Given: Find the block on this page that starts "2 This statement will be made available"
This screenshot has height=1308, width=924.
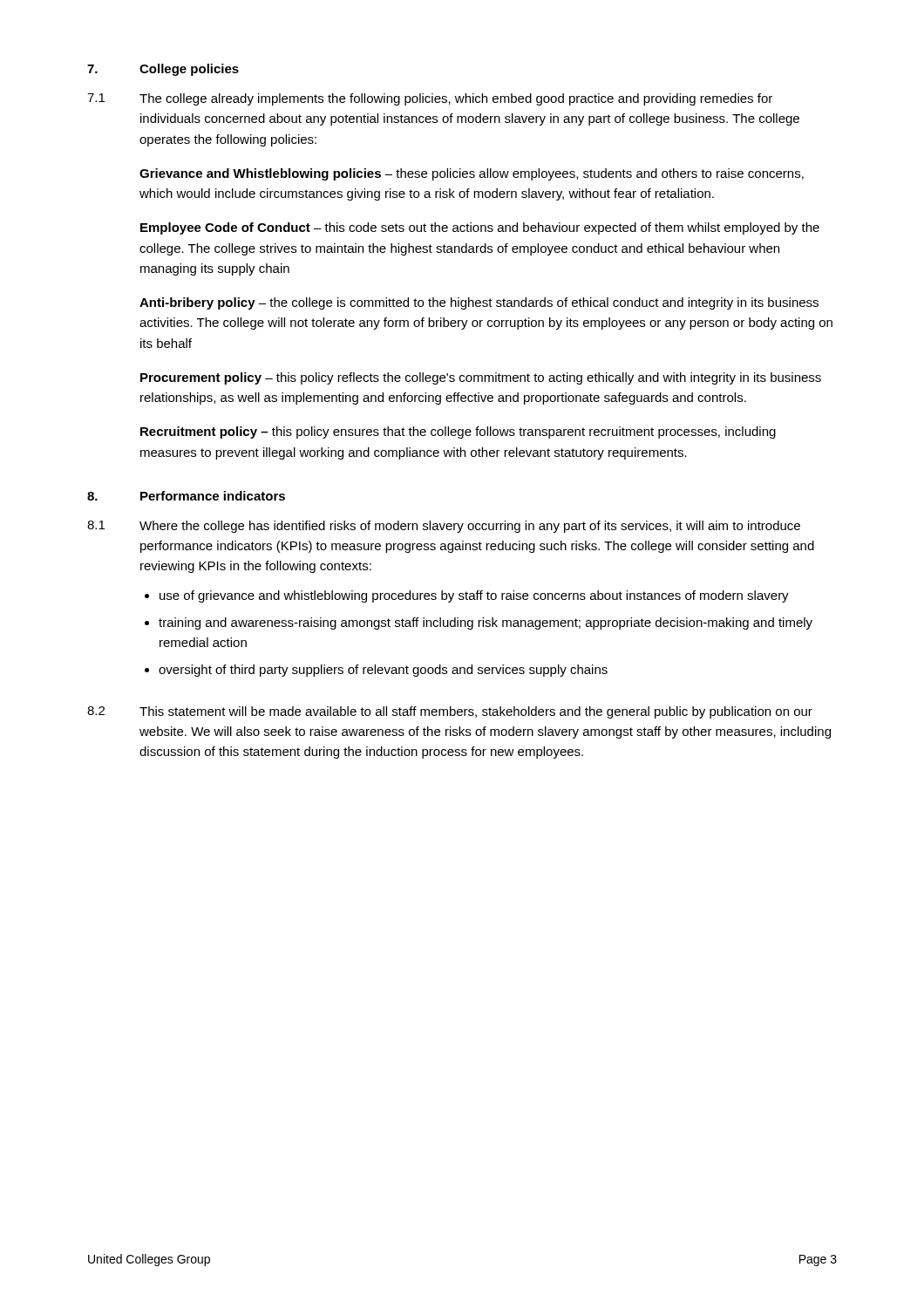Looking at the screenshot, I should (x=462, y=731).
